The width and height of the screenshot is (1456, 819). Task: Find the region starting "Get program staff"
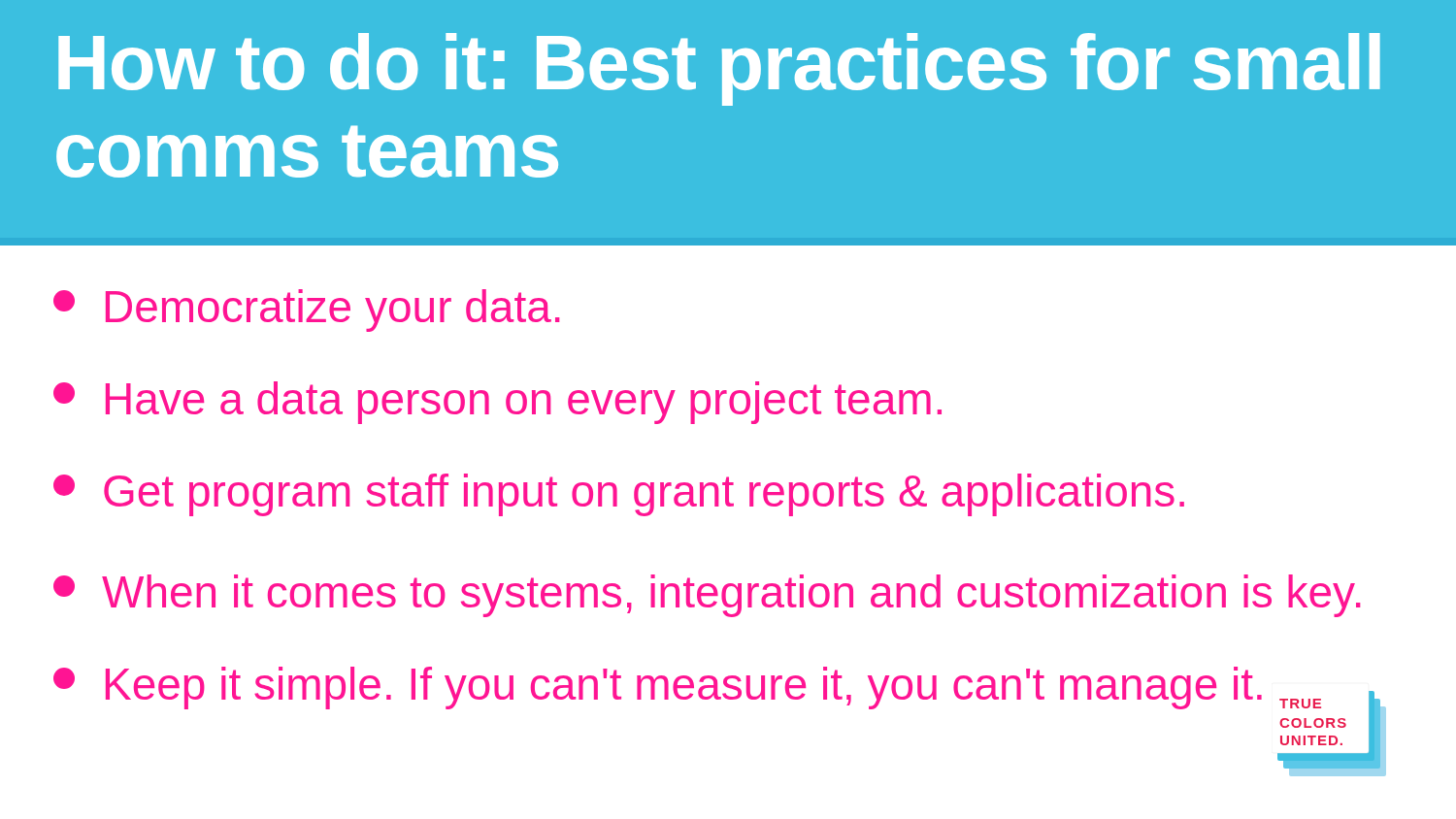(621, 492)
